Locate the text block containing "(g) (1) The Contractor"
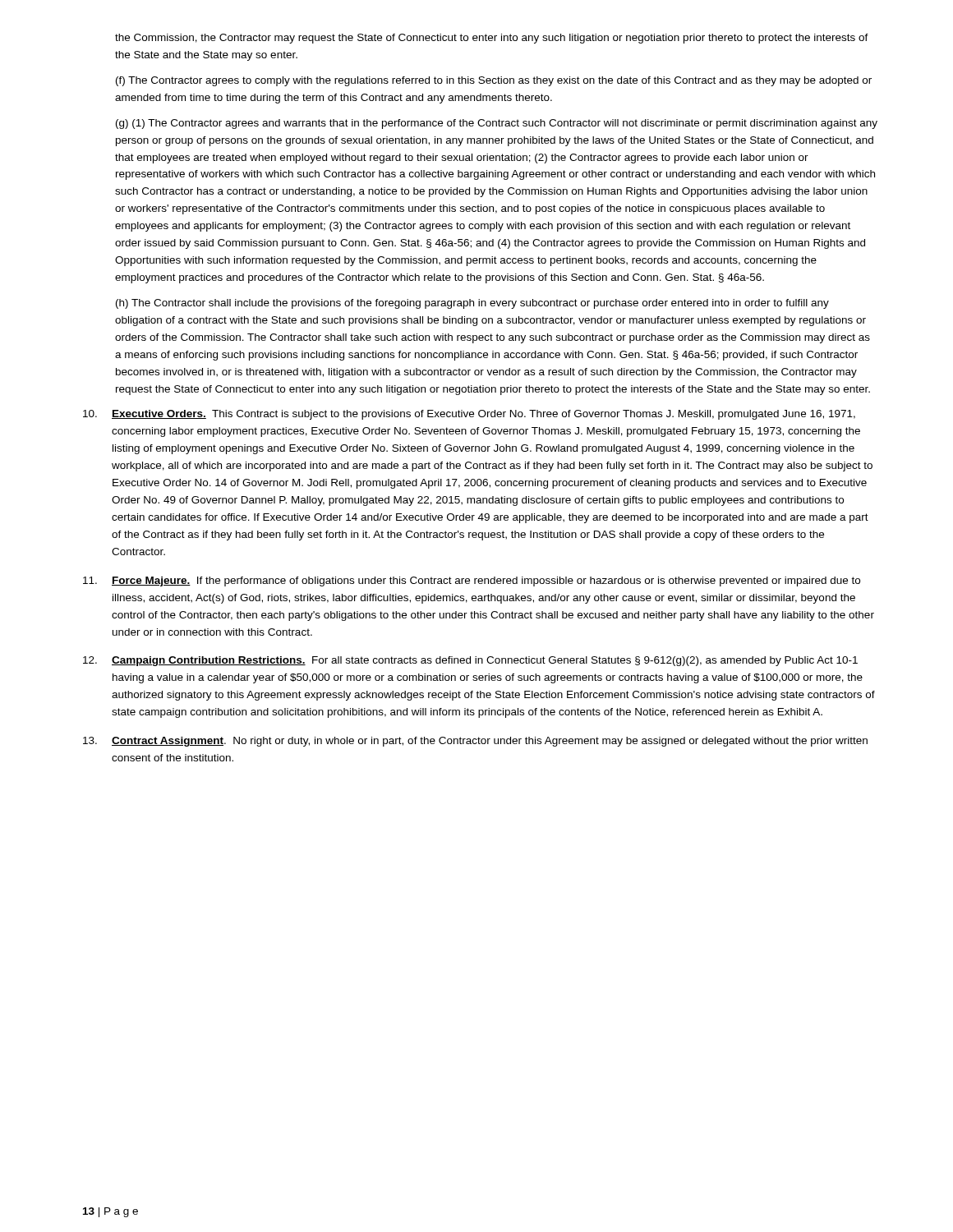 pos(496,200)
